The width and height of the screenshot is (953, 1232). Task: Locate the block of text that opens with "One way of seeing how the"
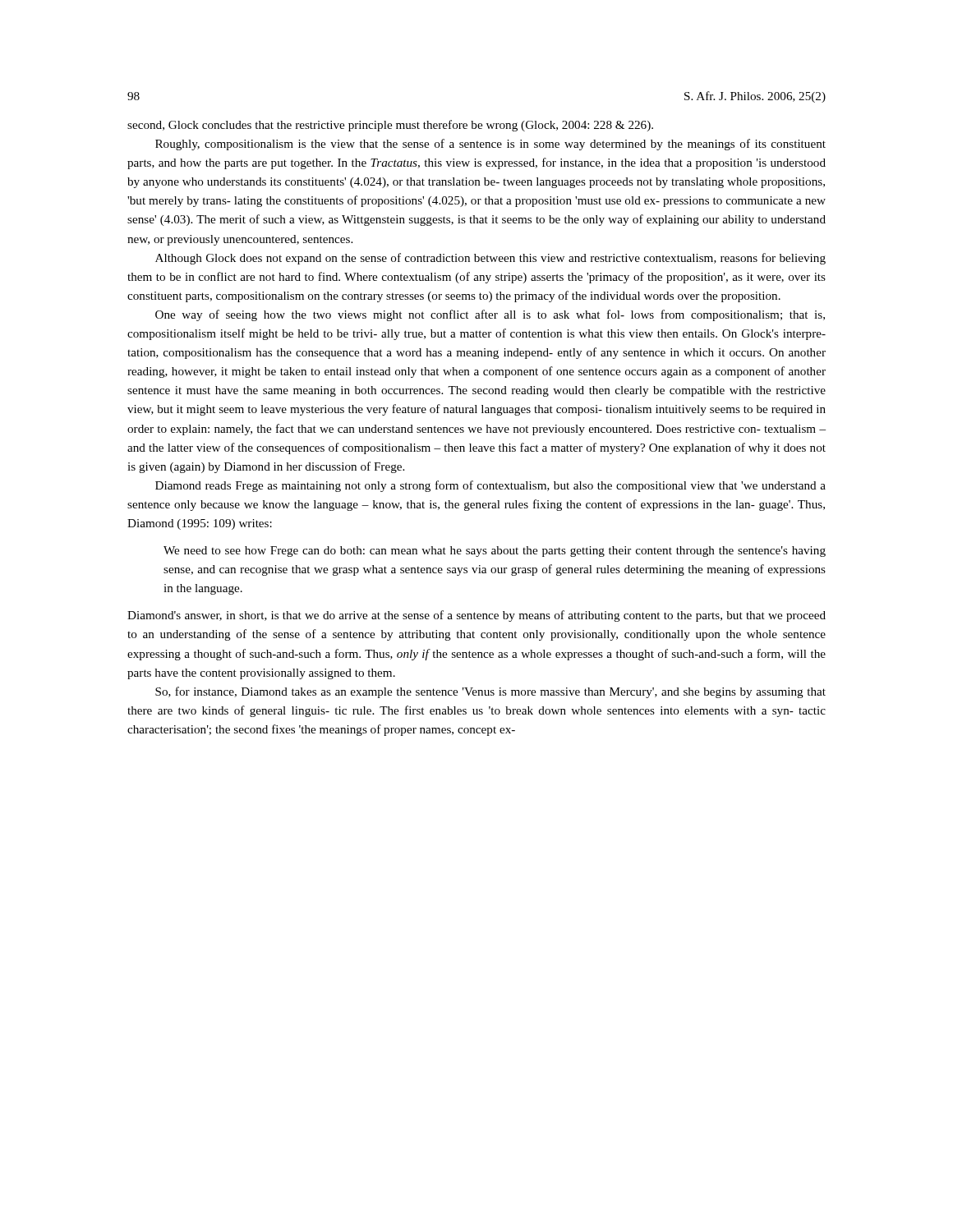tap(476, 390)
